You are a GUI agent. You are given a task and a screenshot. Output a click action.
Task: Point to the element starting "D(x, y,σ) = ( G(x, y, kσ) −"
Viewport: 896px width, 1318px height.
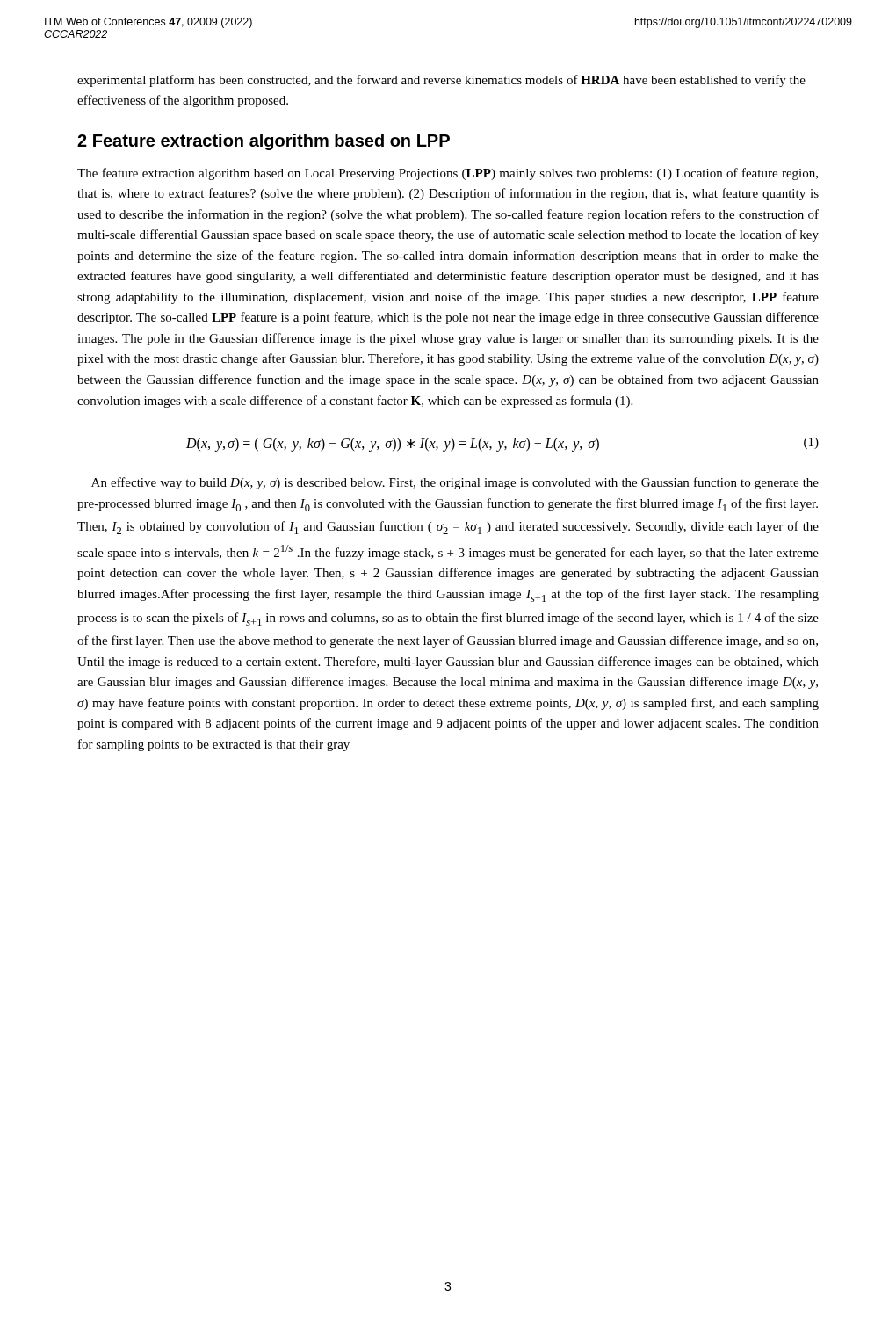click(x=448, y=442)
